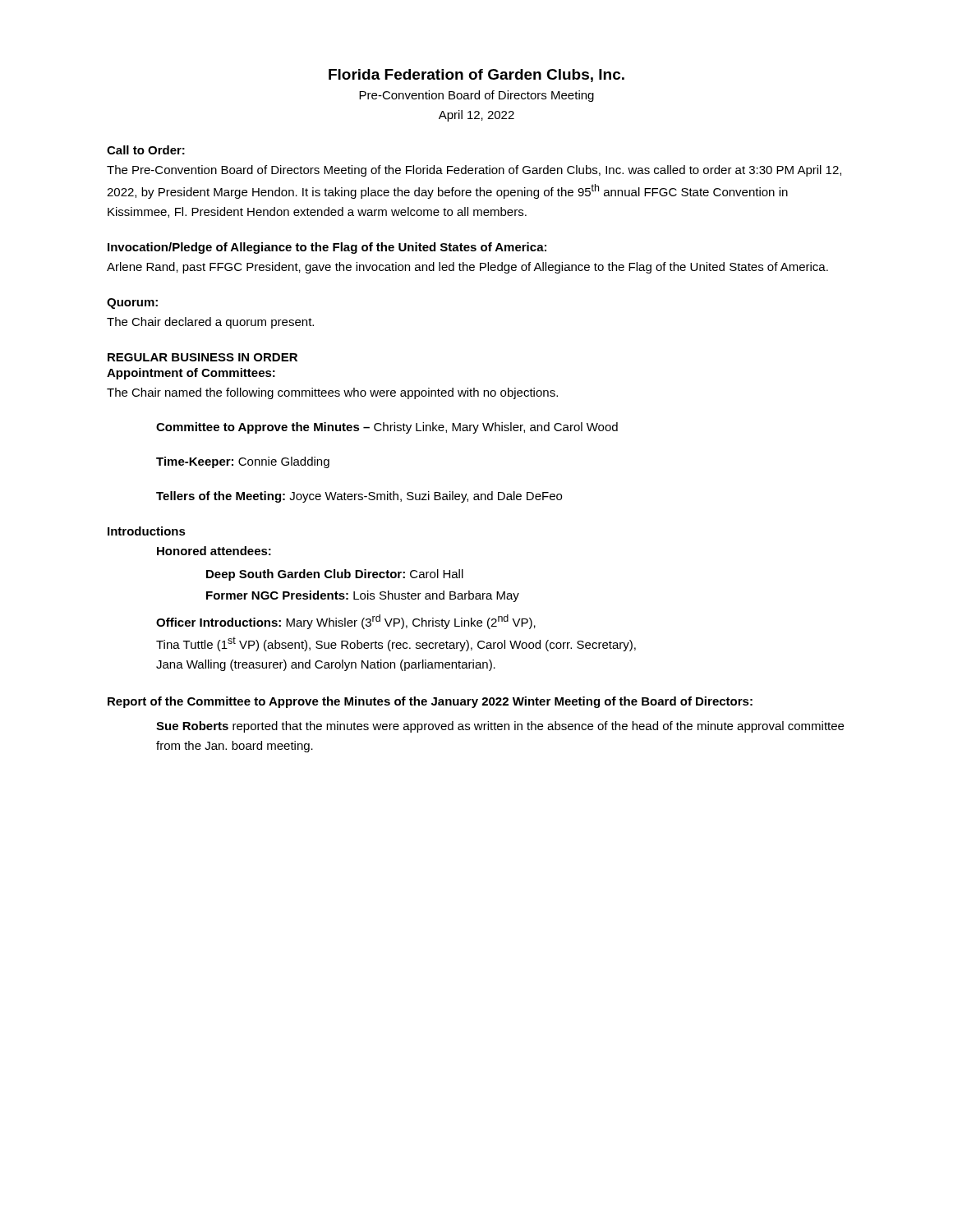Find "The Chair declared a quorum present." on this page
953x1232 pixels.
pos(211,322)
